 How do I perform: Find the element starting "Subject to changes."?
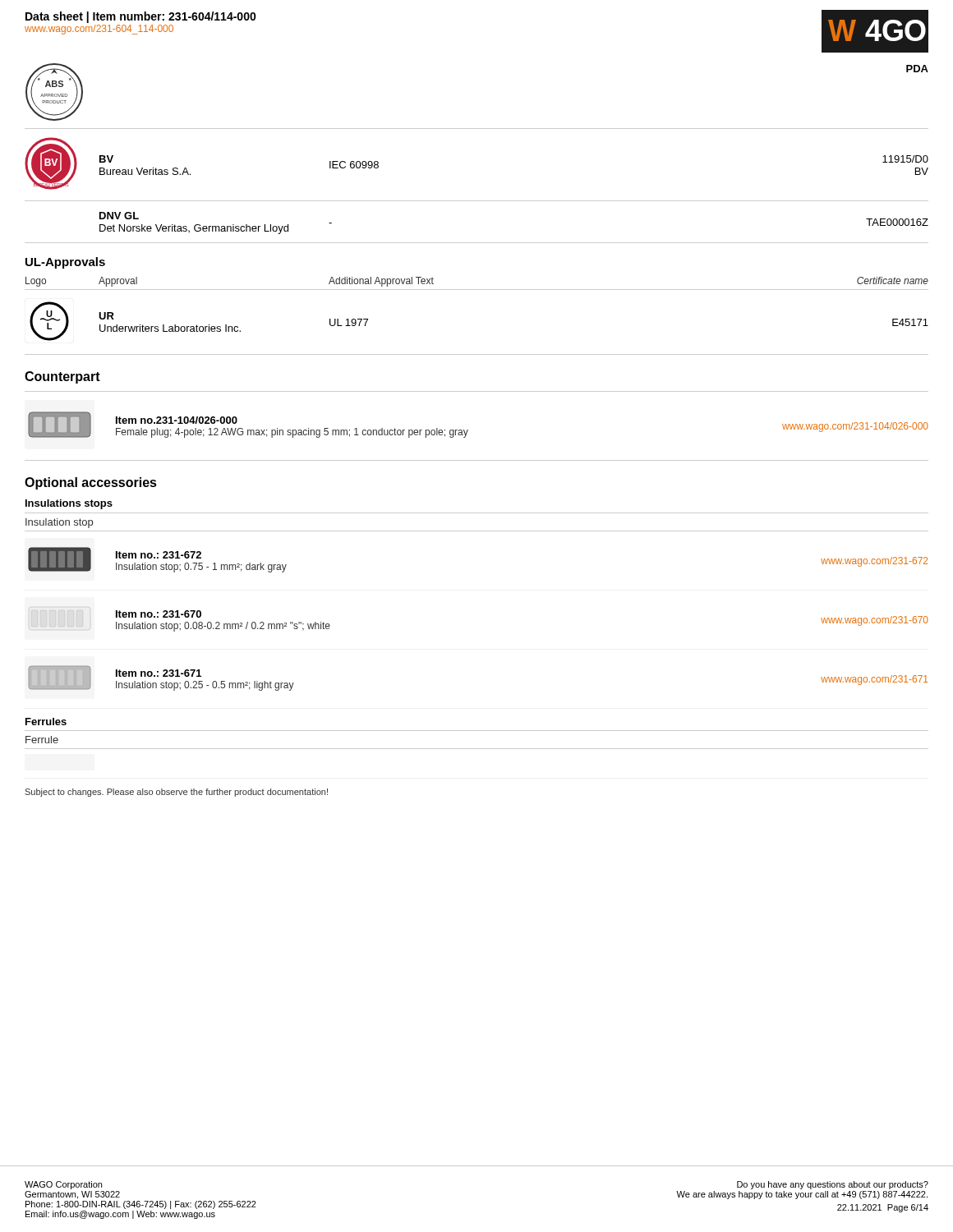click(177, 792)
